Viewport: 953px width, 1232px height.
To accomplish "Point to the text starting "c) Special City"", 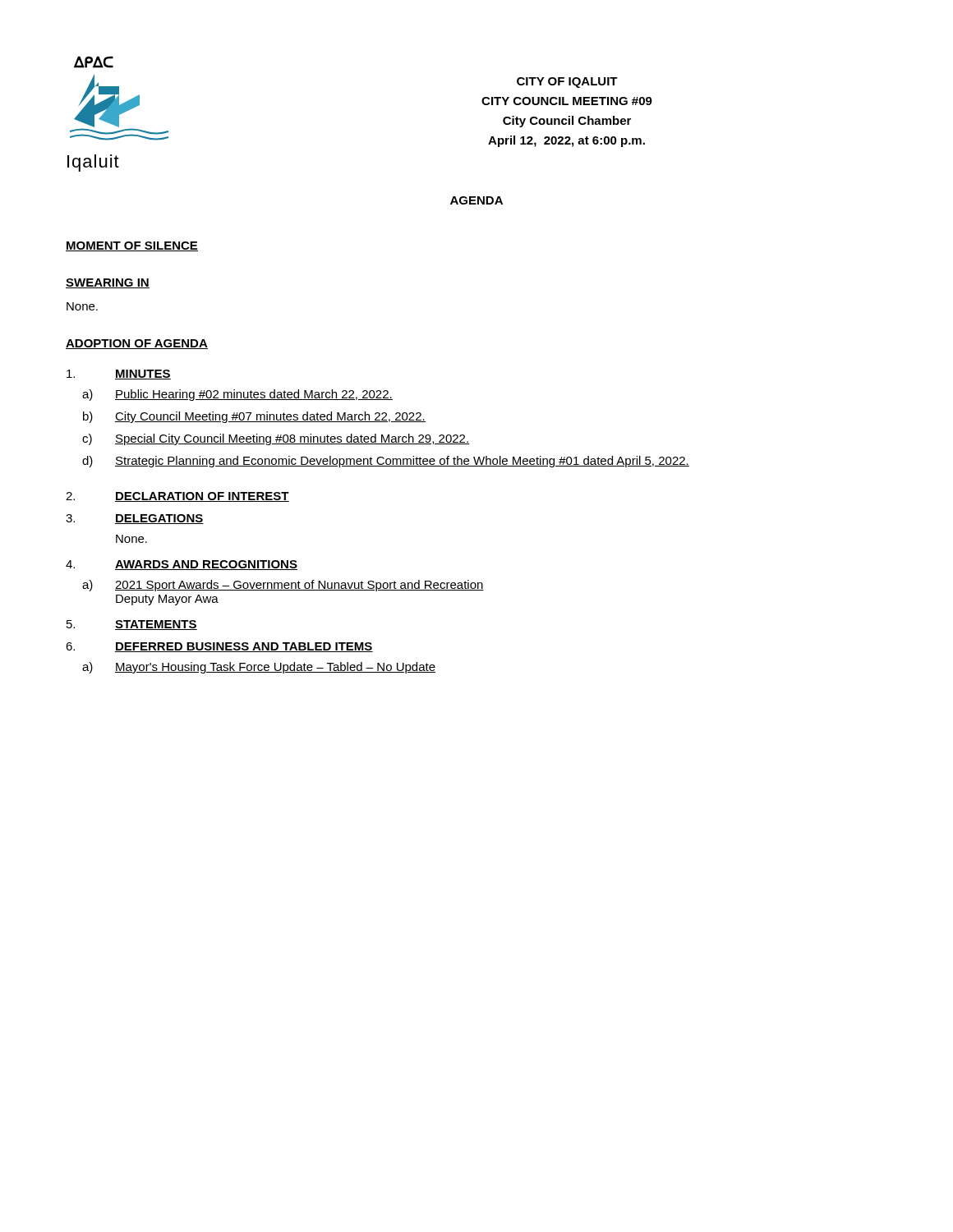I will (x=276, y=439).
